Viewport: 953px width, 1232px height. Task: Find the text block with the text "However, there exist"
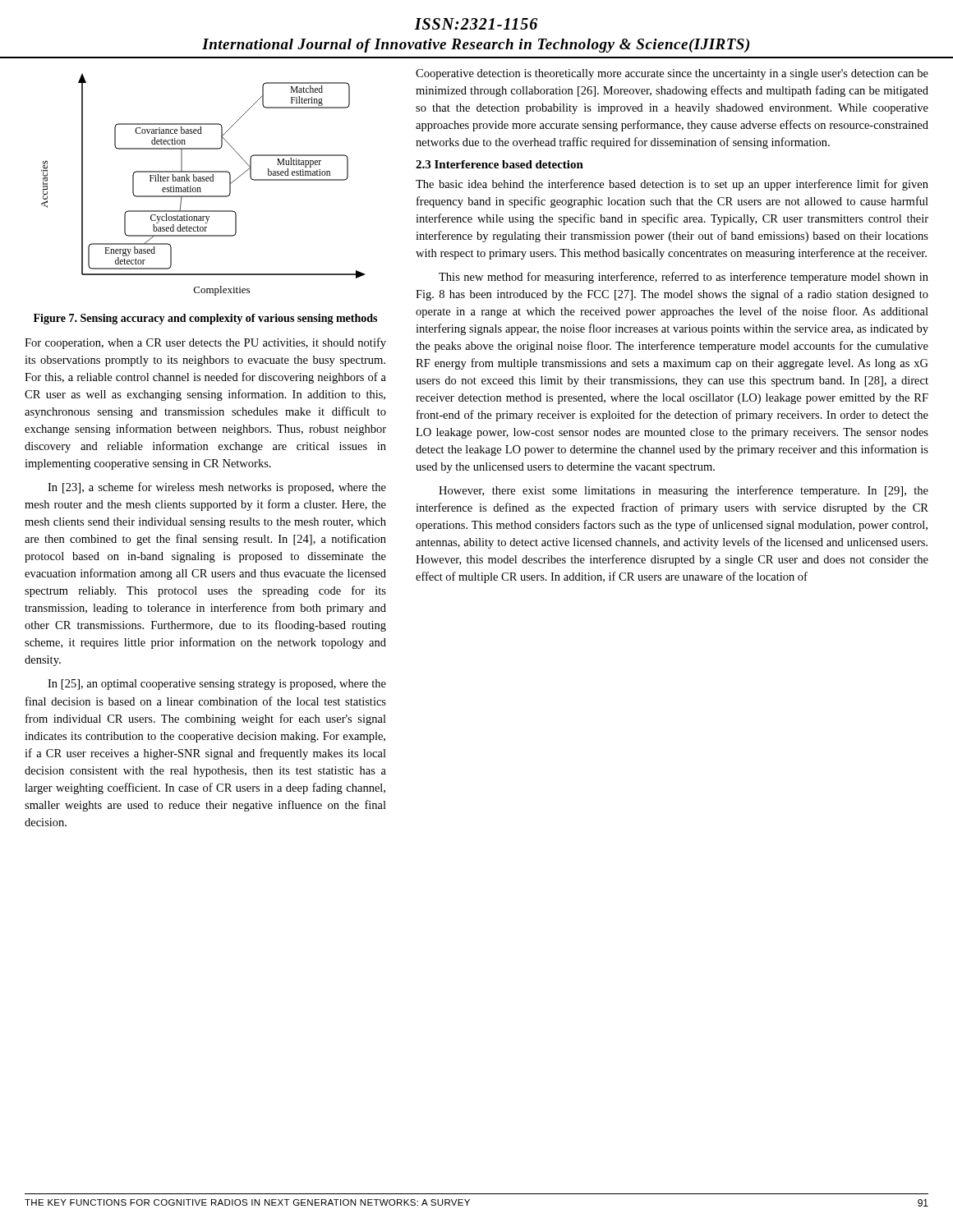pos(672,534)
